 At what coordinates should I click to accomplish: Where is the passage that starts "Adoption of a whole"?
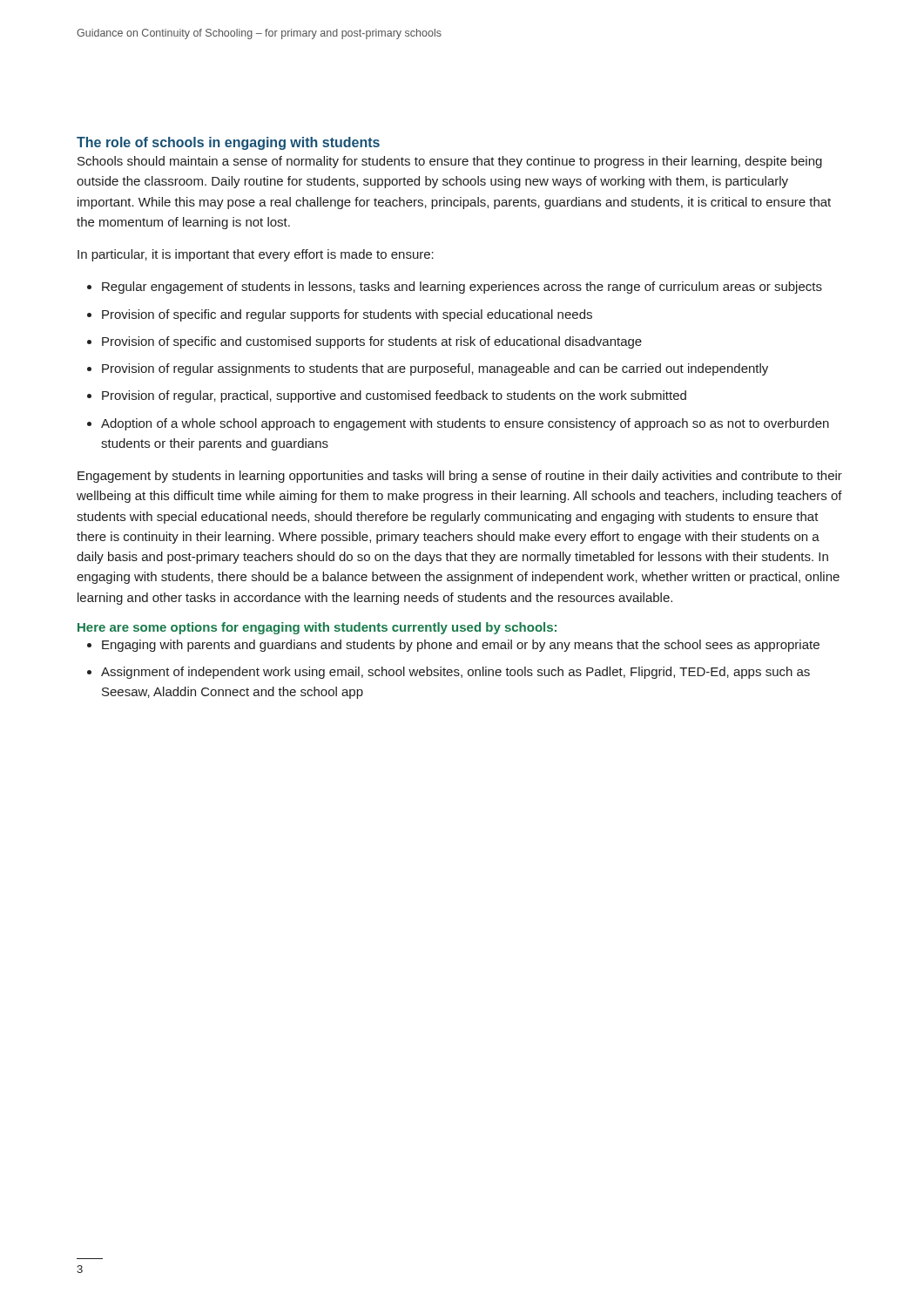tap(465, 433)
